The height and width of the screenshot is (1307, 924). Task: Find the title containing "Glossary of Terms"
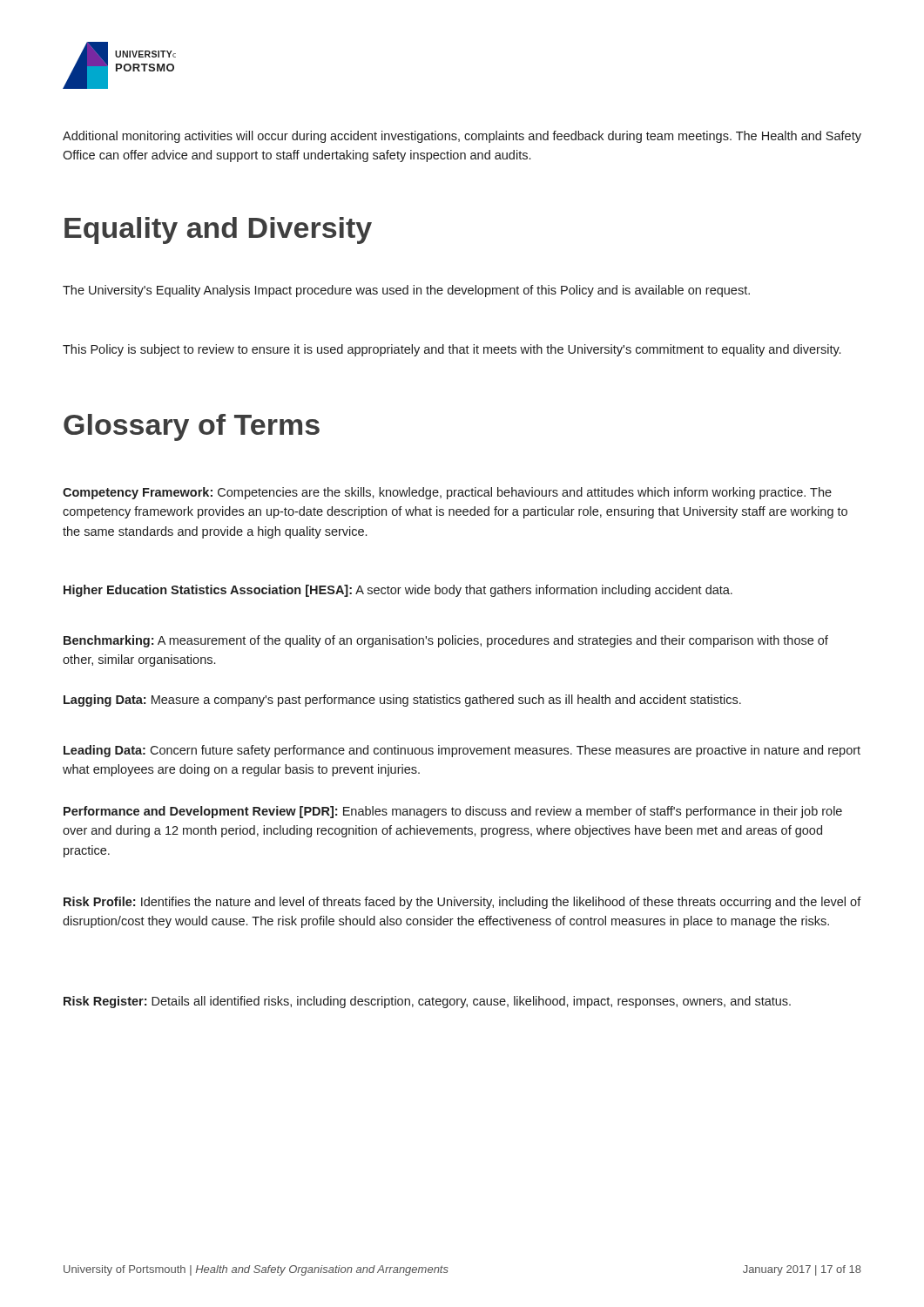tap(192, 424)
